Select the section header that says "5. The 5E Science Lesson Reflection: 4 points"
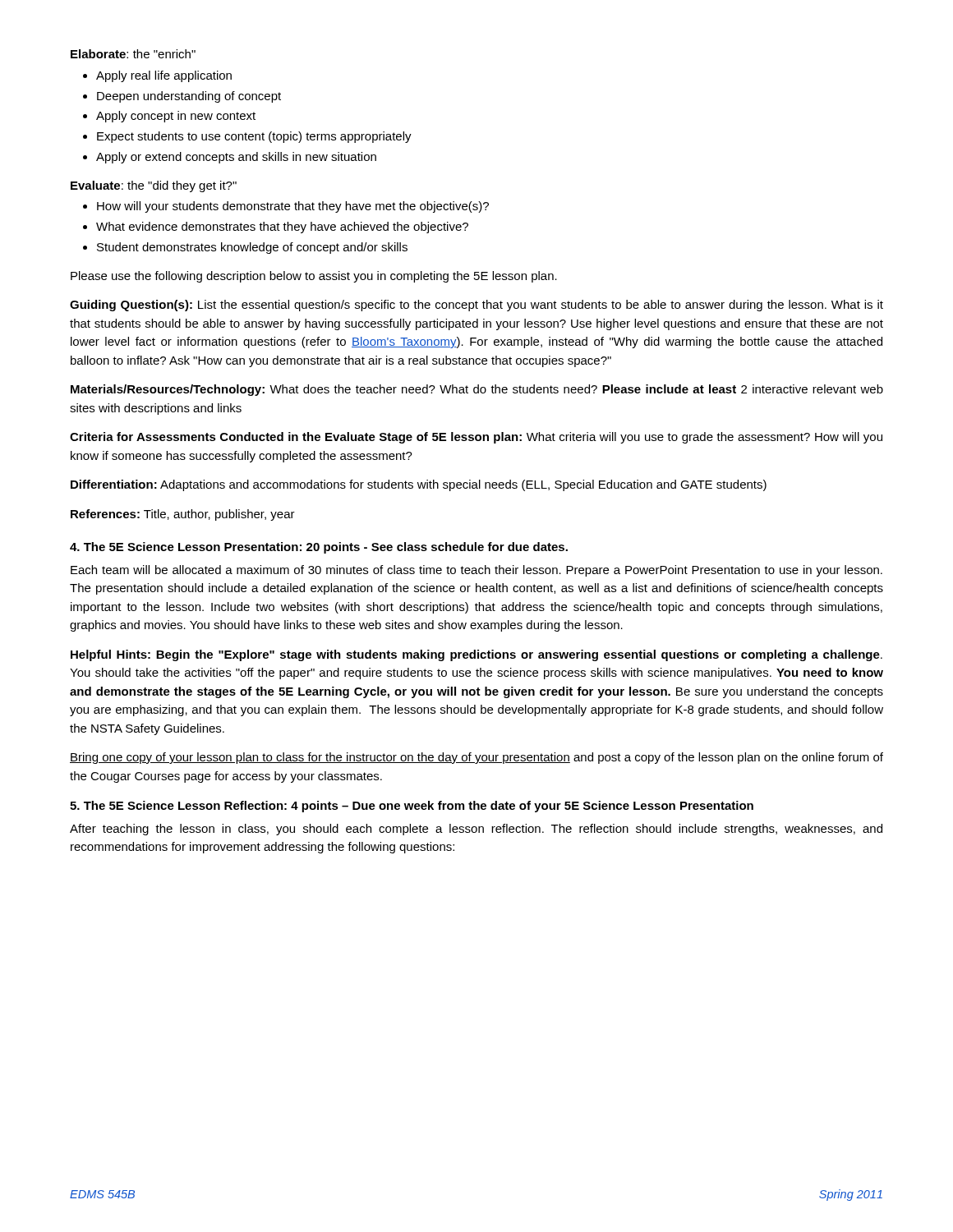The width and height of the screenshot is (953, 1232). pos(412,805)
